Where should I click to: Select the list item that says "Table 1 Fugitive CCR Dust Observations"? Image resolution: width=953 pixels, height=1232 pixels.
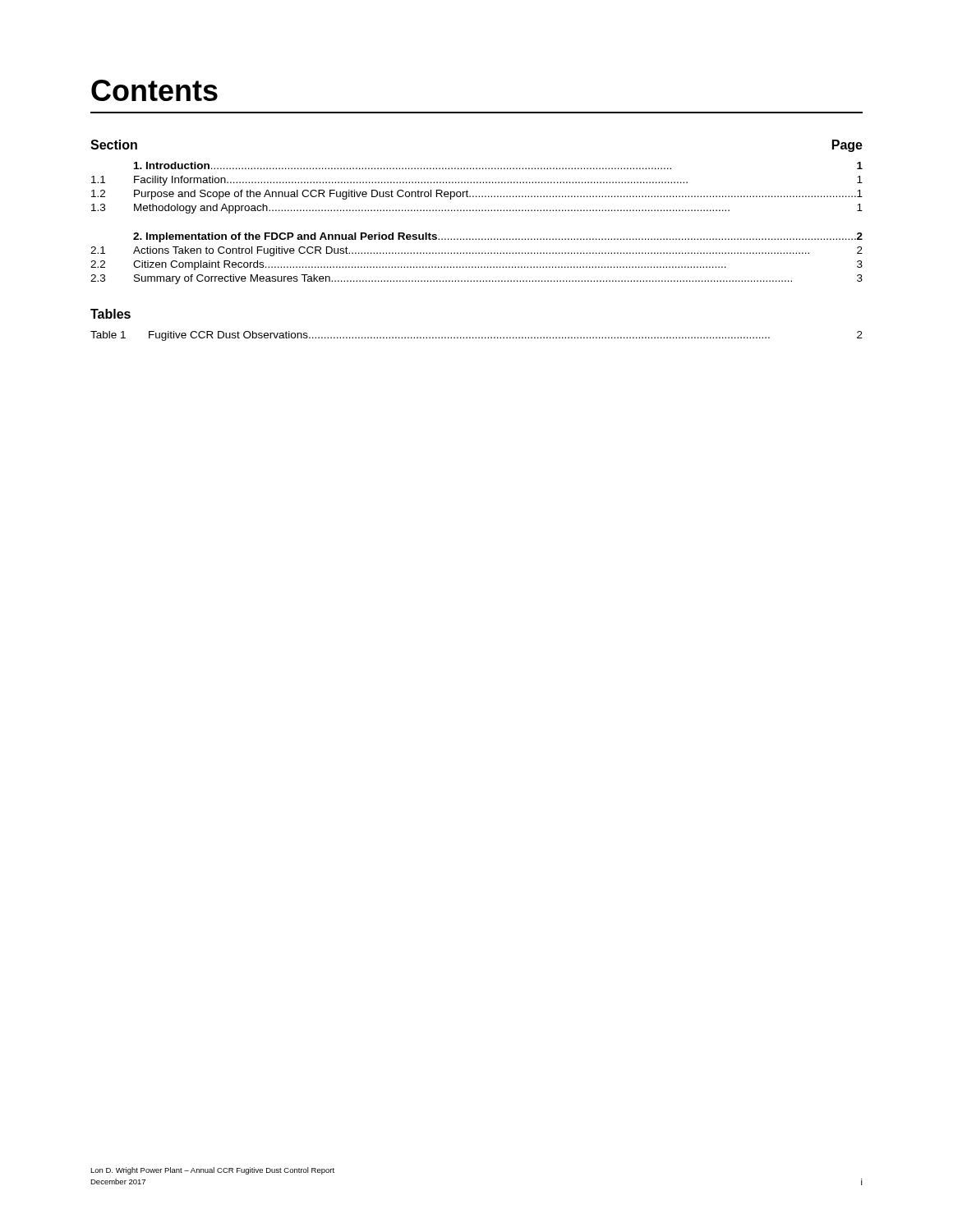(476, 335)
